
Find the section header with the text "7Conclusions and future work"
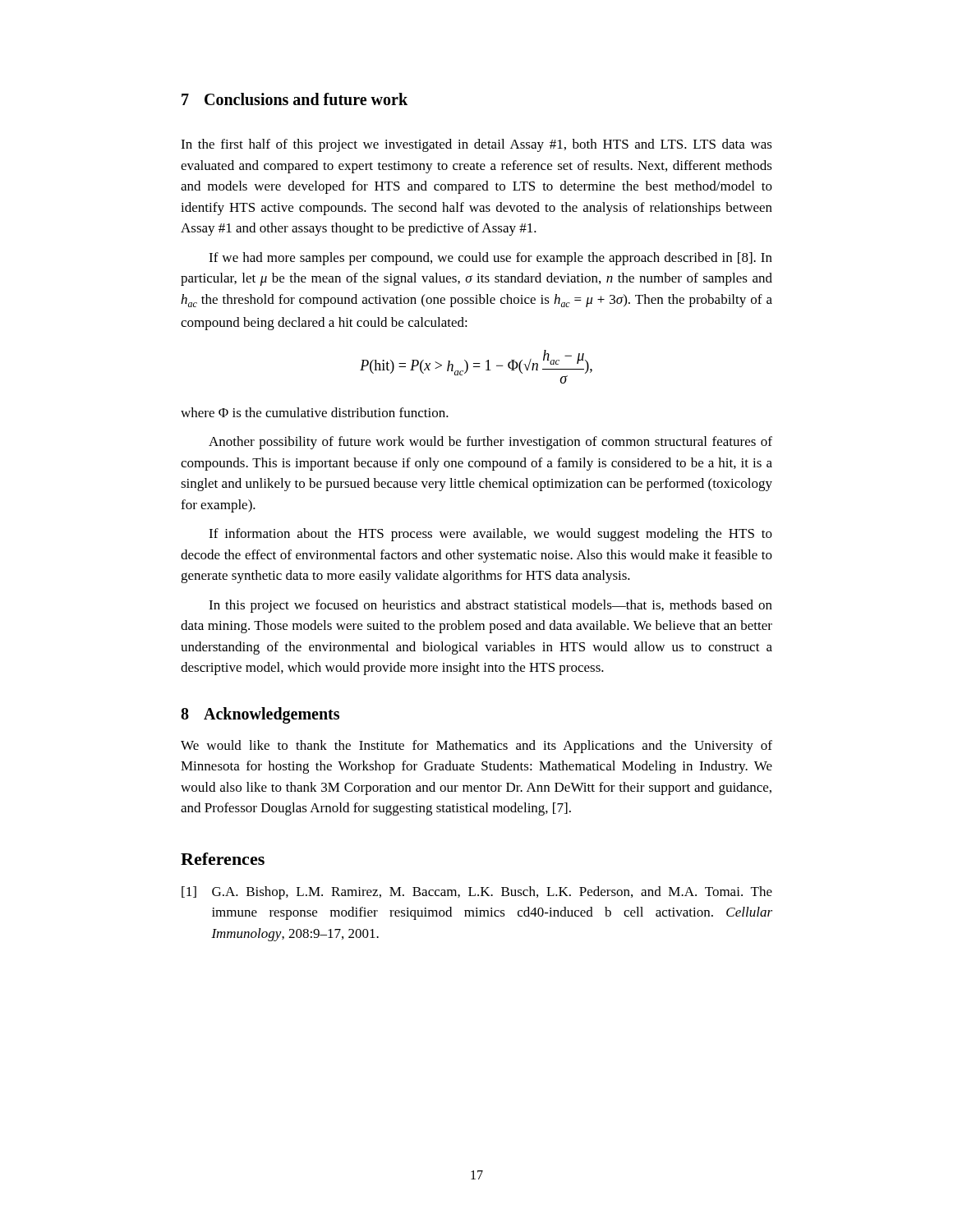(295, 99)
